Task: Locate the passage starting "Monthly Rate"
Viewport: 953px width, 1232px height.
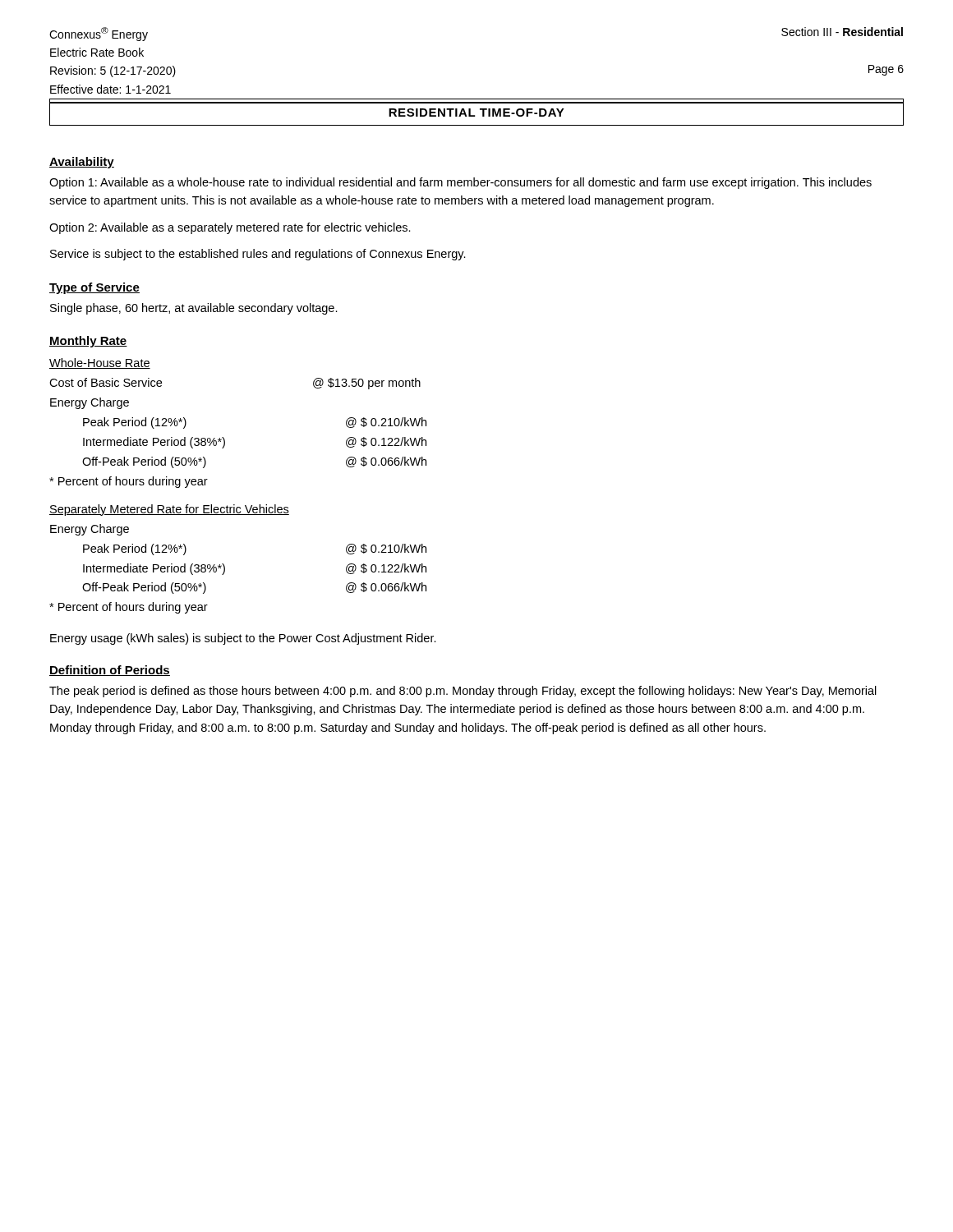Action: pos(88,341)
